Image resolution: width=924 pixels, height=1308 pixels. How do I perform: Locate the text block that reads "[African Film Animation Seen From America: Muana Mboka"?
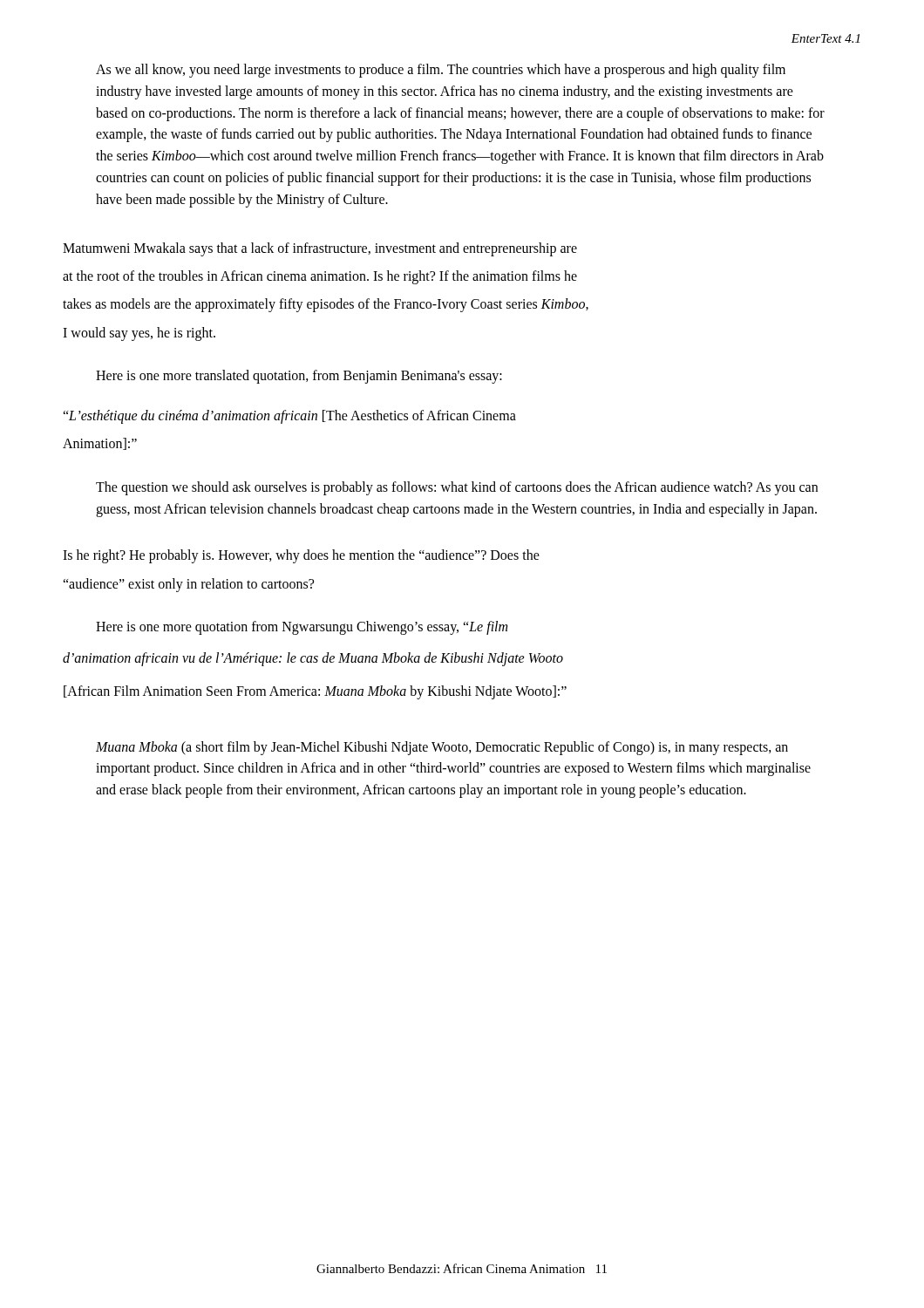[x=315, y=691]
